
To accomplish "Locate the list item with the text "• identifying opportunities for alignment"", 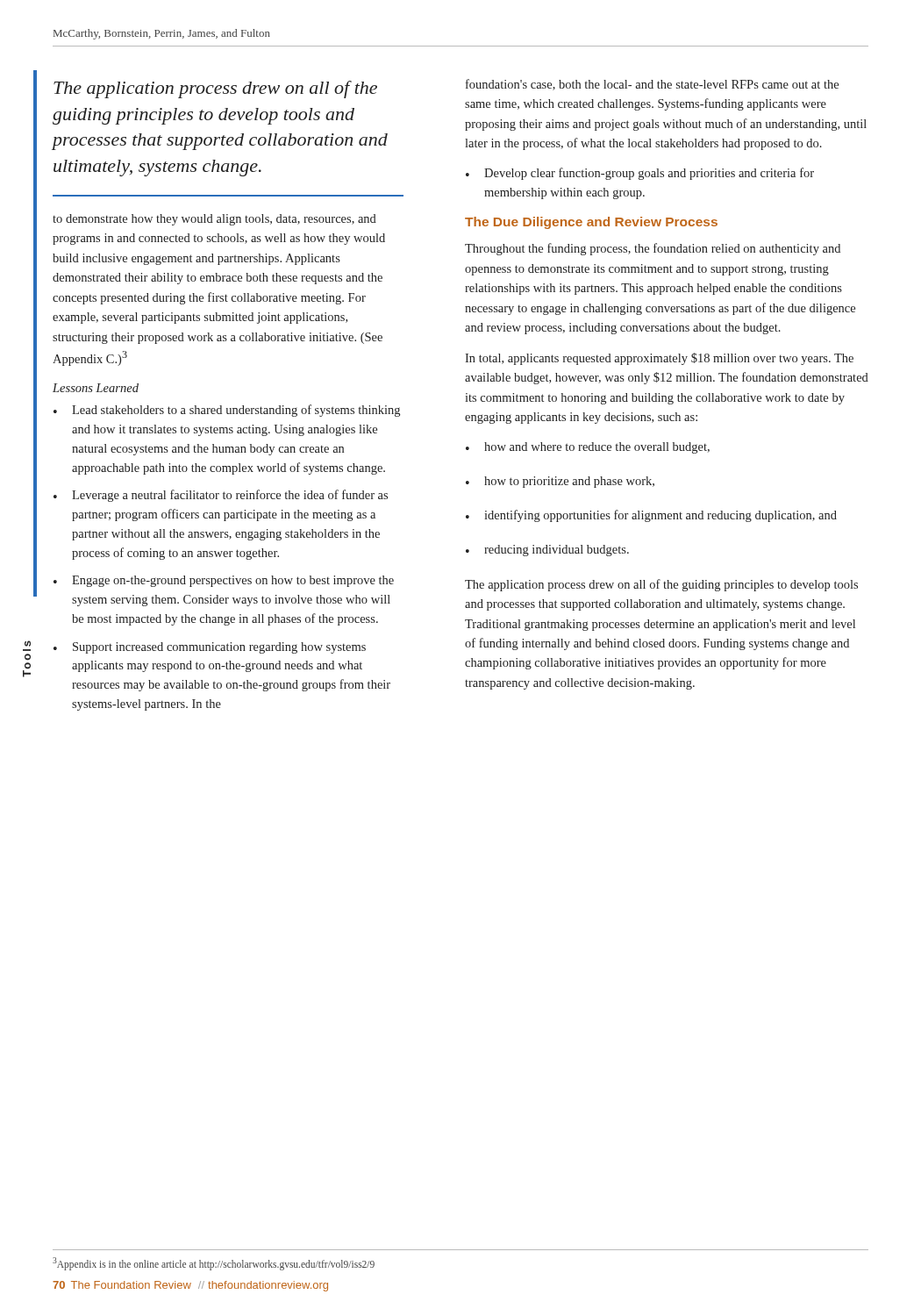I will click(x=651, y=517).
